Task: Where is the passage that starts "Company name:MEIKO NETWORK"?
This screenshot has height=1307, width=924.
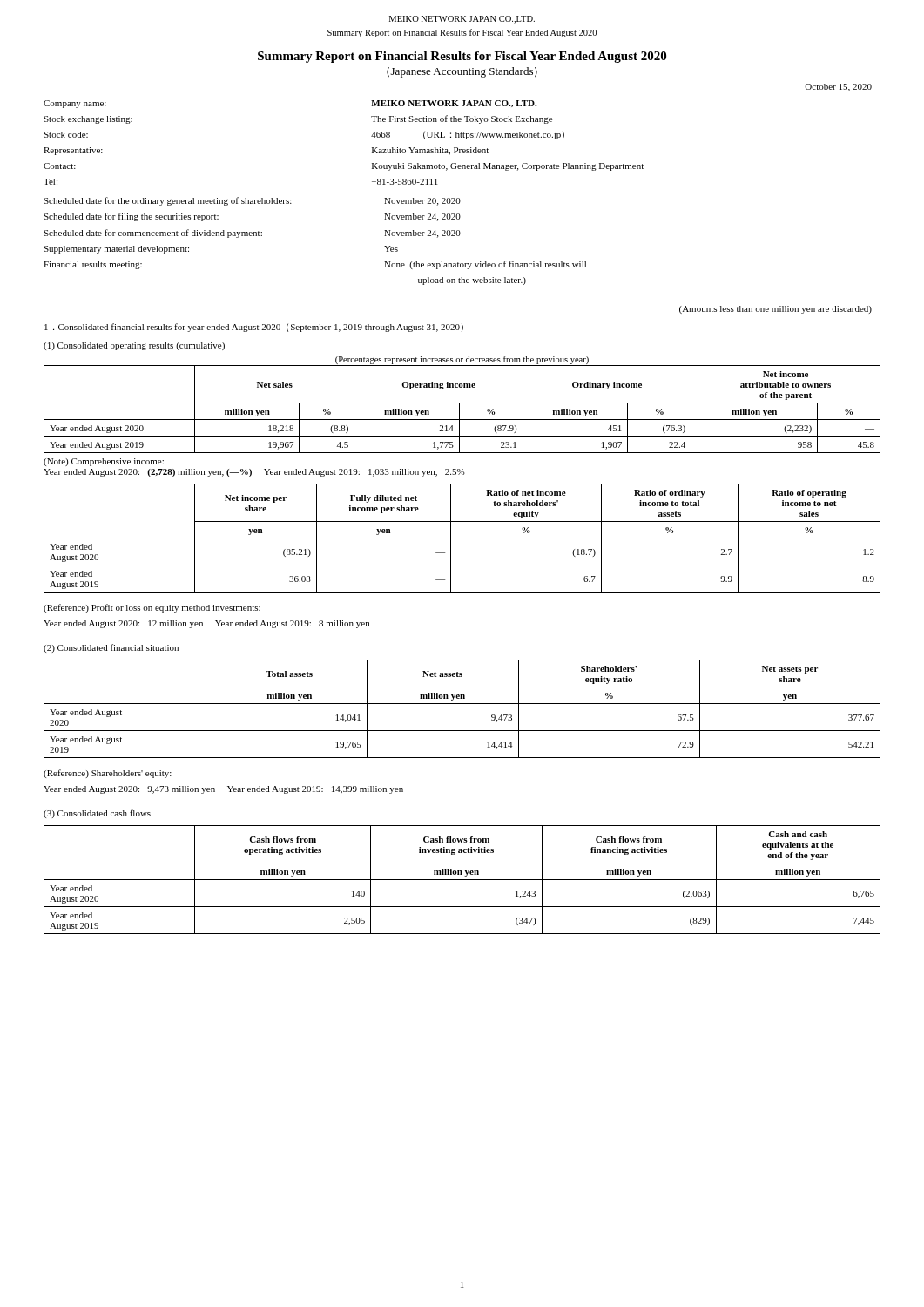Action: click(462, 142)
